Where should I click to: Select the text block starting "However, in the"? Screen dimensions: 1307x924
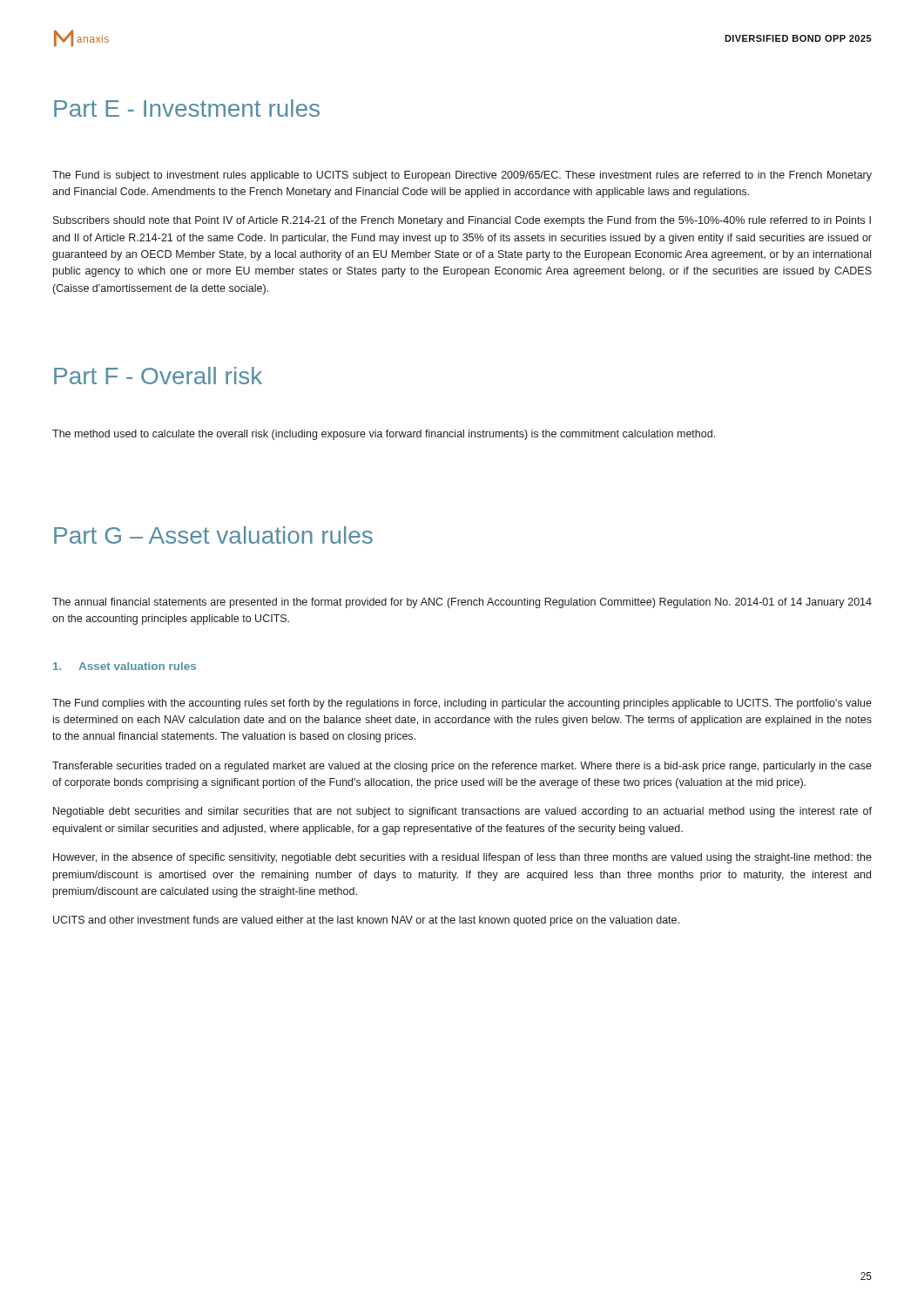462,874
